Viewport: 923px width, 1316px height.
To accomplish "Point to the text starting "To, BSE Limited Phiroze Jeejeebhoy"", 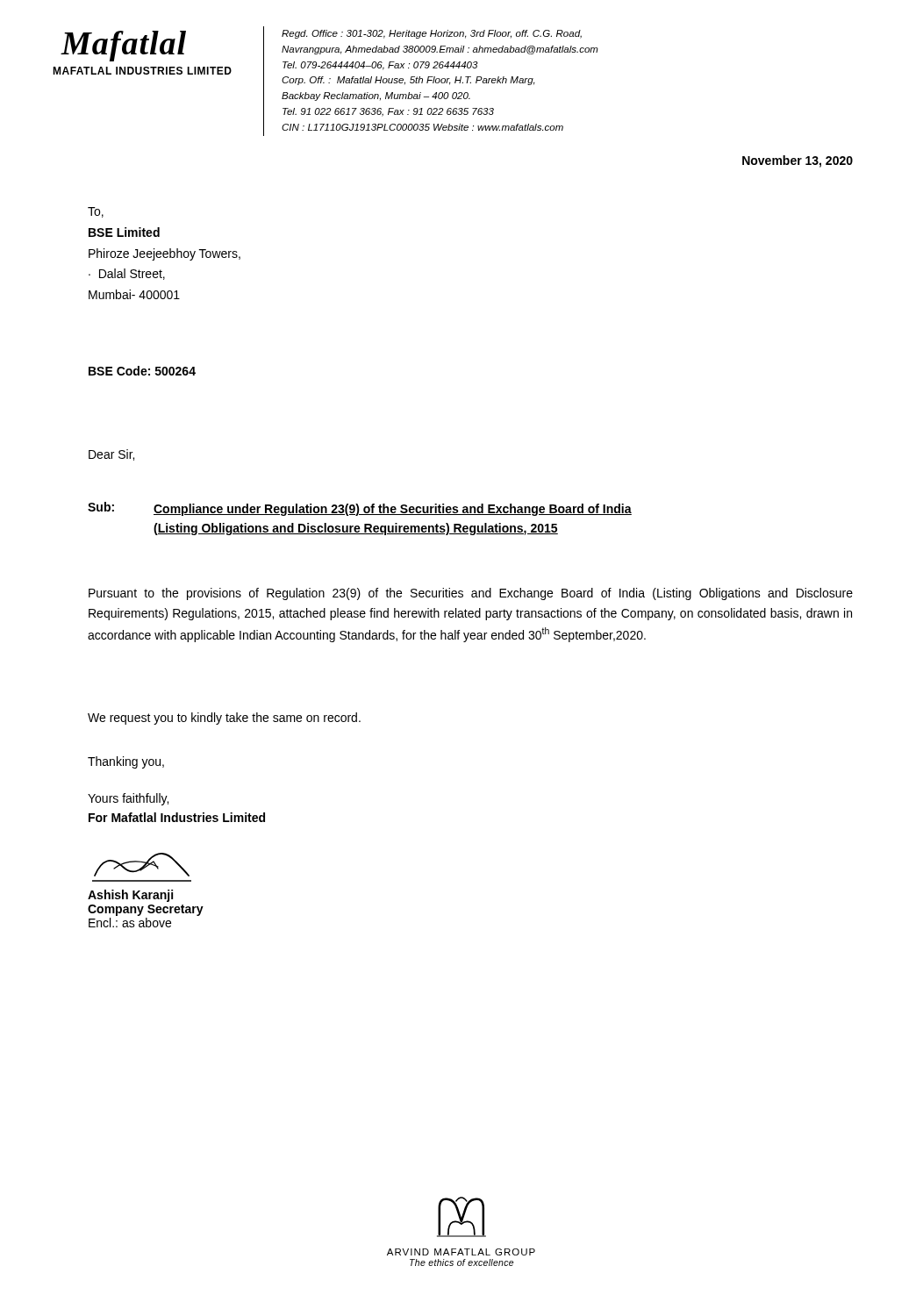I will (164, 253).
